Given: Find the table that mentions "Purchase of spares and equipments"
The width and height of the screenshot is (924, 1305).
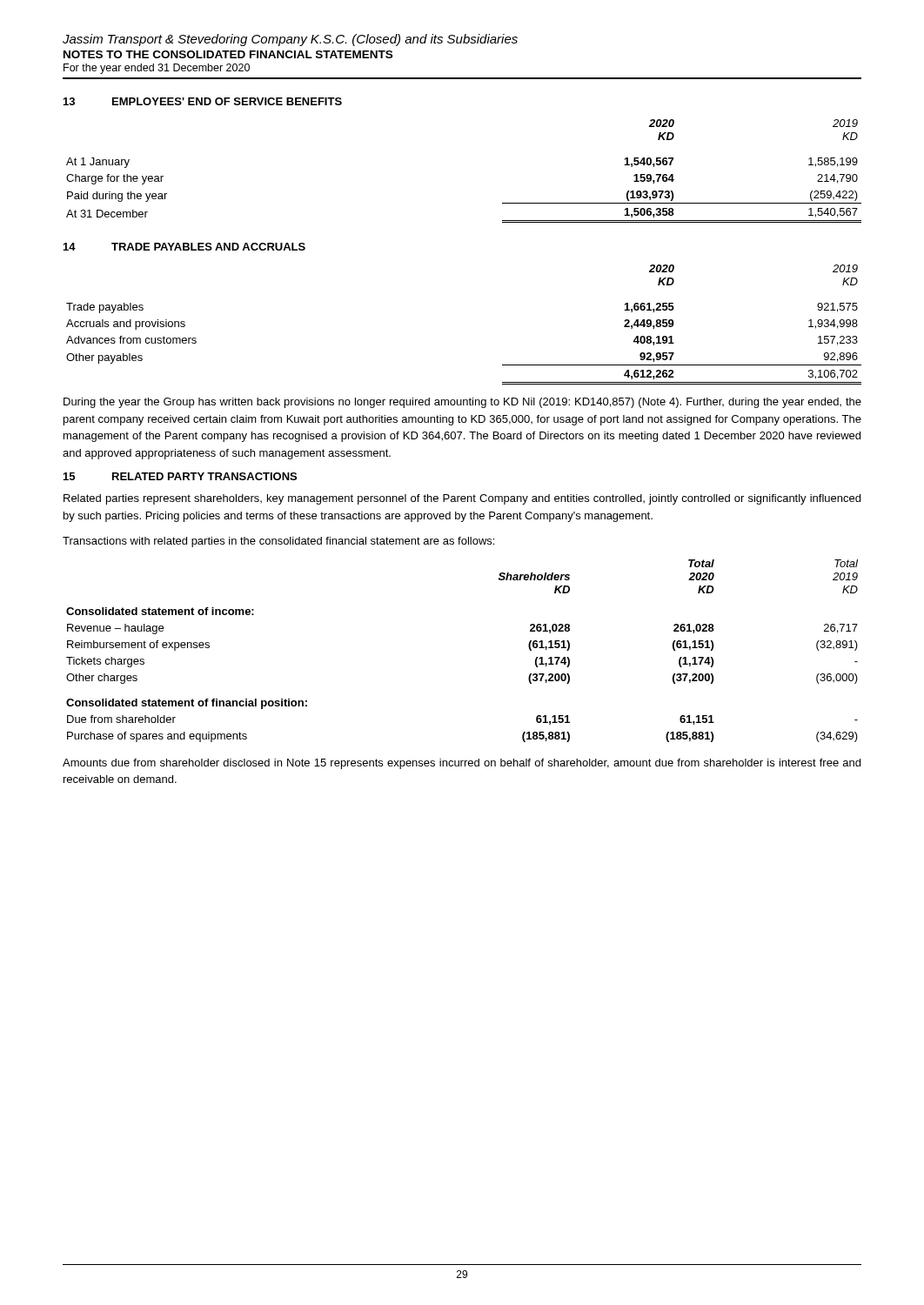Looking at the screenshot, I should point(462,649).
